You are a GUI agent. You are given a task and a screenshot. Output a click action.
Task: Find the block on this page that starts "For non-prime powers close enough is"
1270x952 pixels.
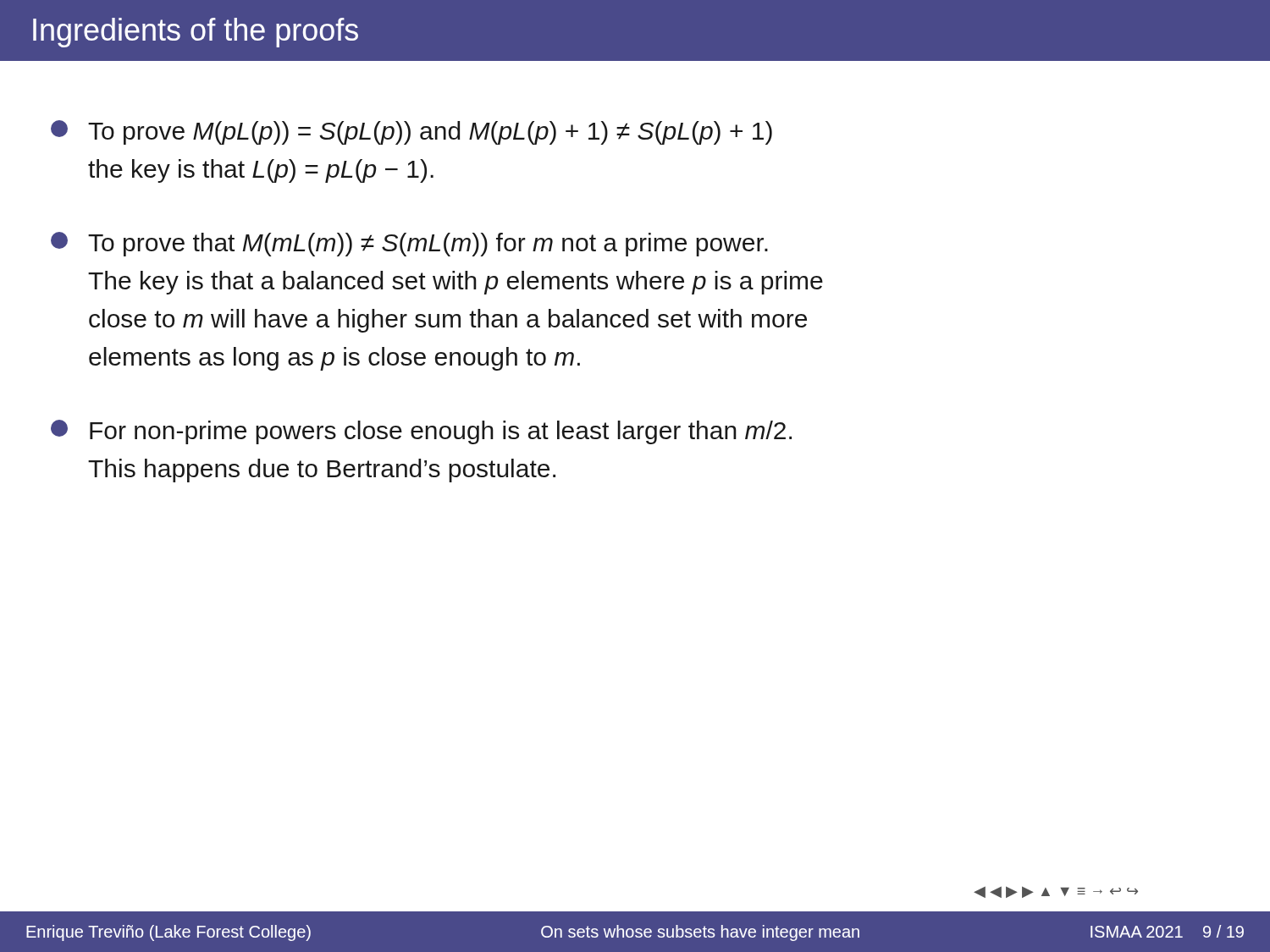(635, 449)
